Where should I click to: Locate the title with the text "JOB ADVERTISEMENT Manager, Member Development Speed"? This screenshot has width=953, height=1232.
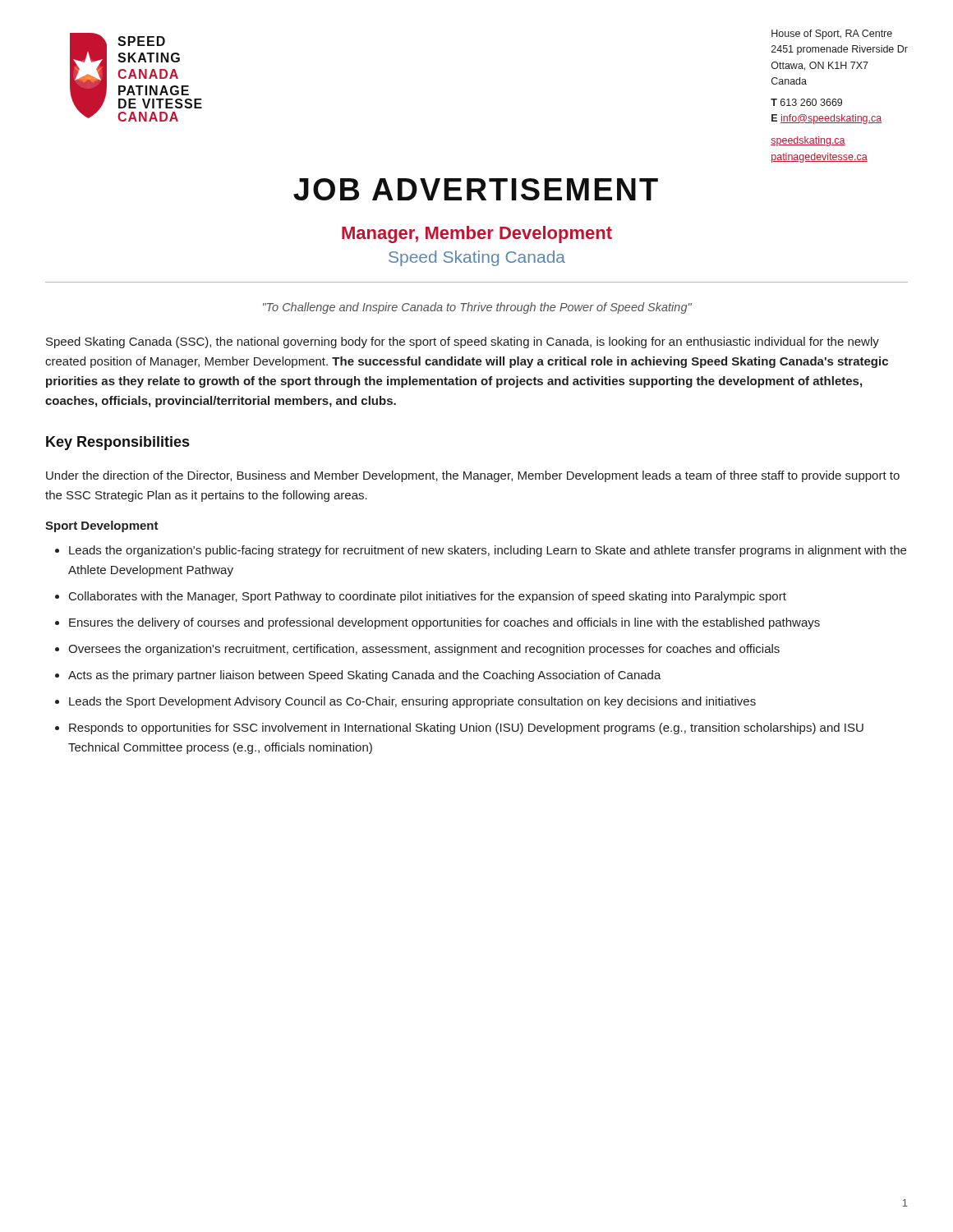point(476,220)
